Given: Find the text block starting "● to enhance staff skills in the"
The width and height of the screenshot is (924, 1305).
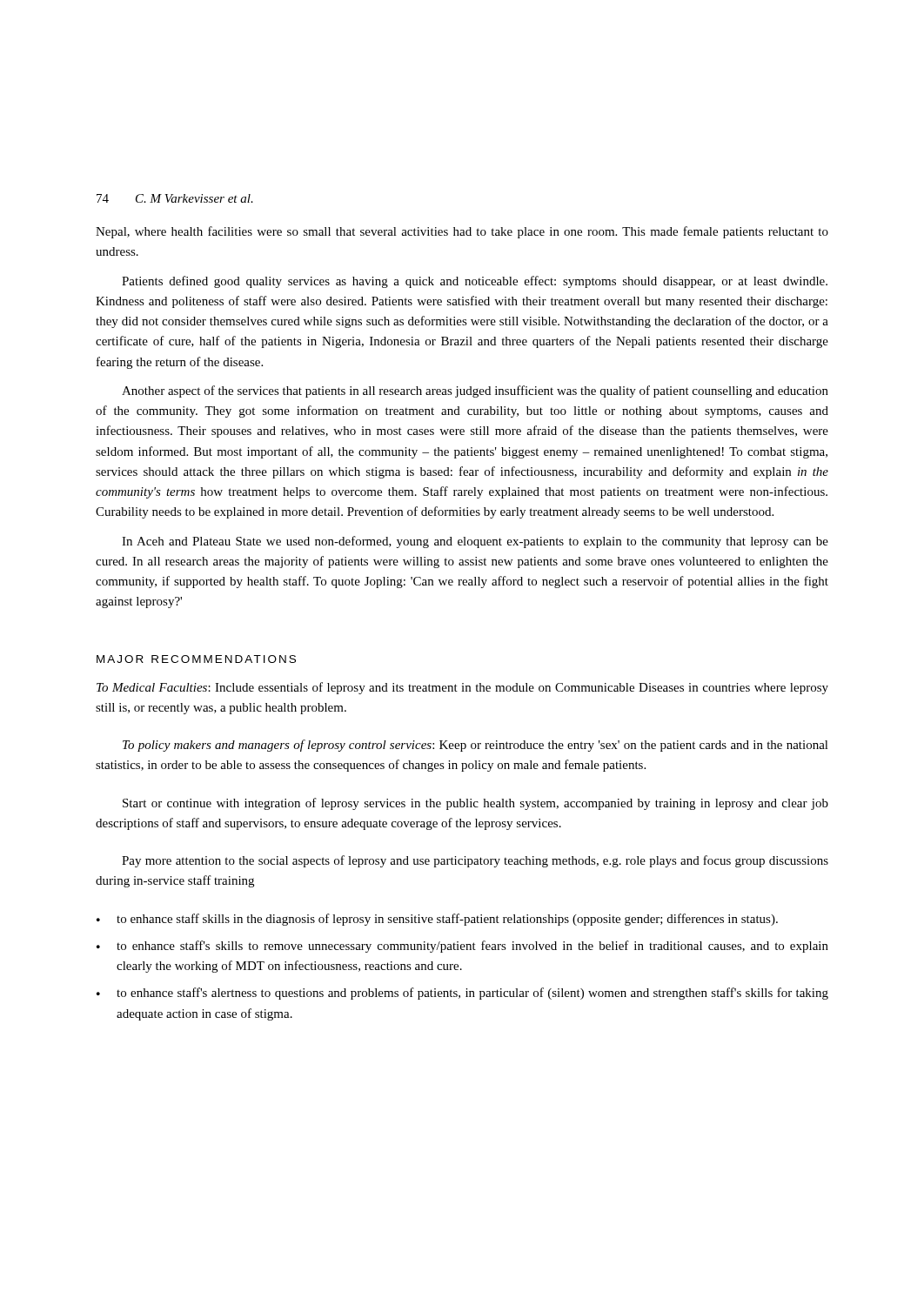Looking at the screenshot, I should [462, 919].
